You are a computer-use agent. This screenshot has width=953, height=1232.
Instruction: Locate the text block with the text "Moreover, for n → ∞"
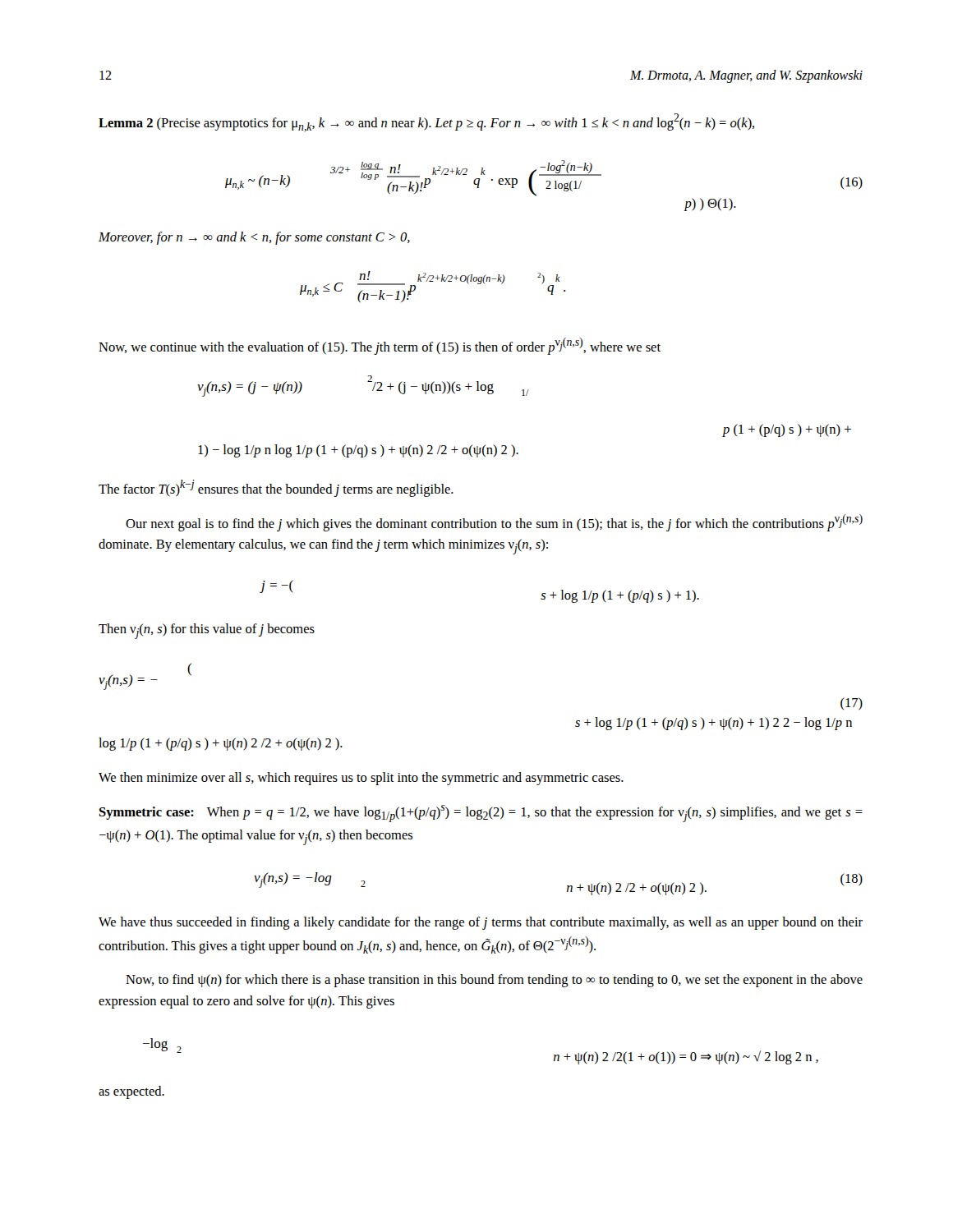coord(254,238)
